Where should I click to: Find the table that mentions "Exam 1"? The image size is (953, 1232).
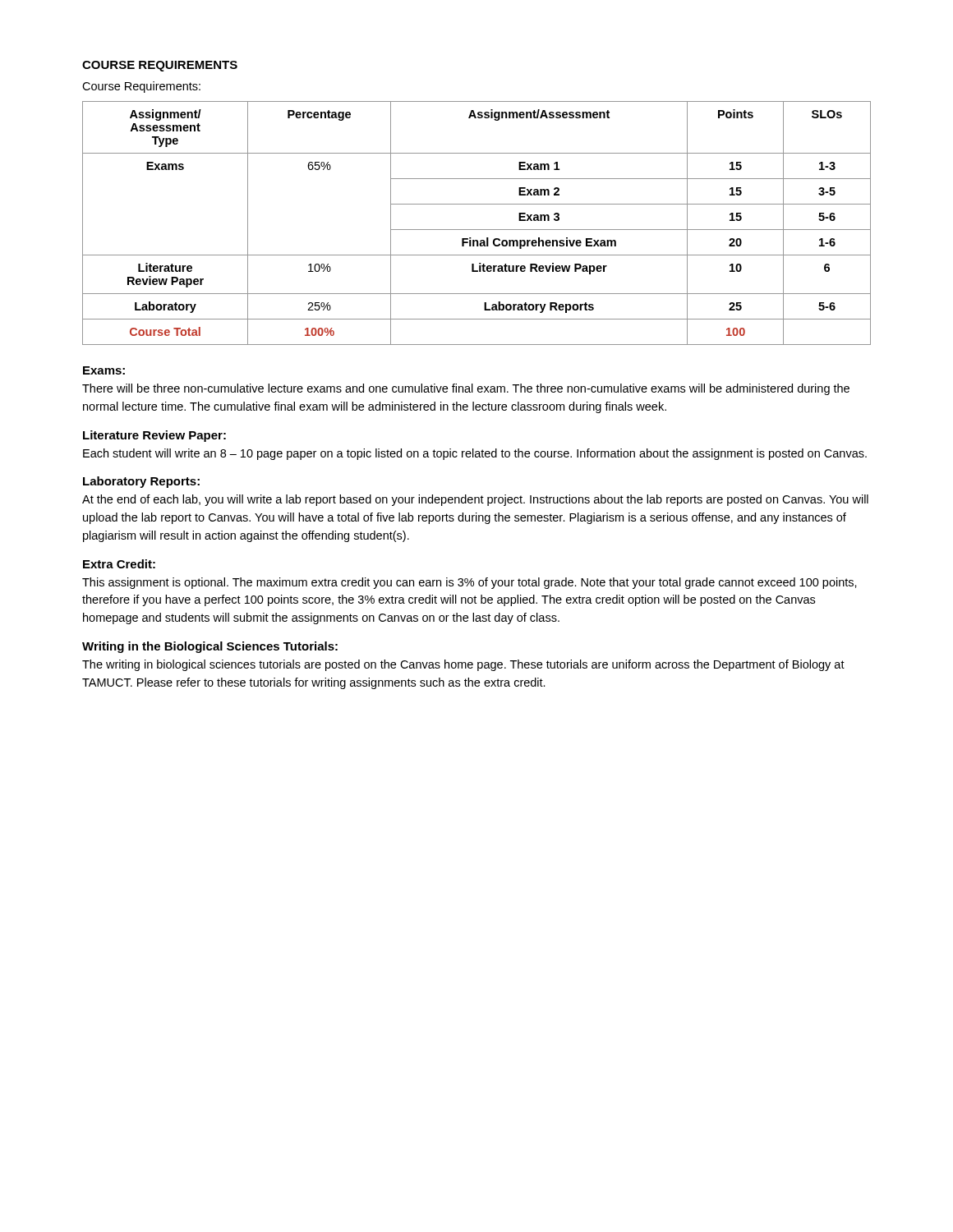(x=476, y=223)
